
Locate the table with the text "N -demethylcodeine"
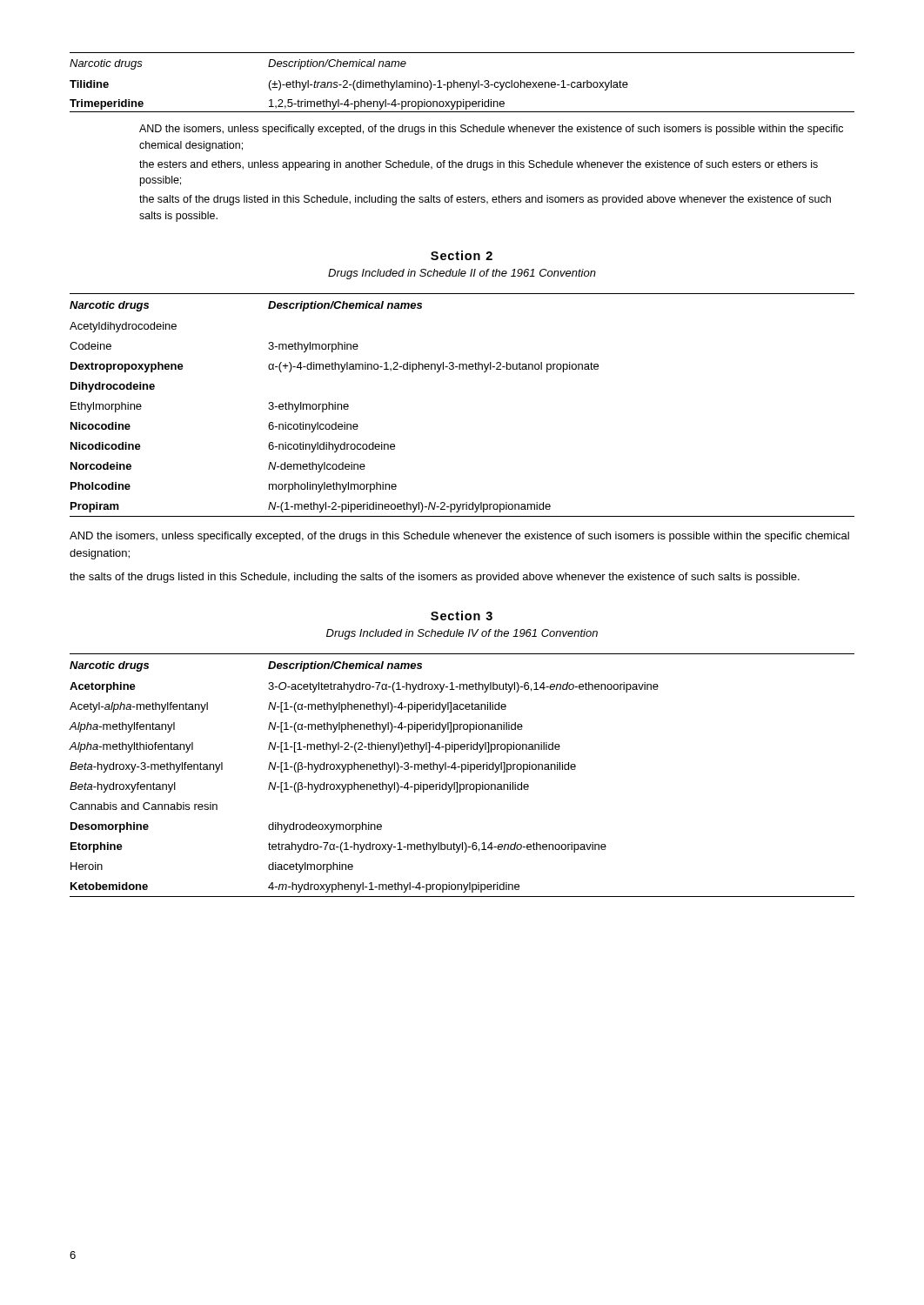click(x=462, y=405)
